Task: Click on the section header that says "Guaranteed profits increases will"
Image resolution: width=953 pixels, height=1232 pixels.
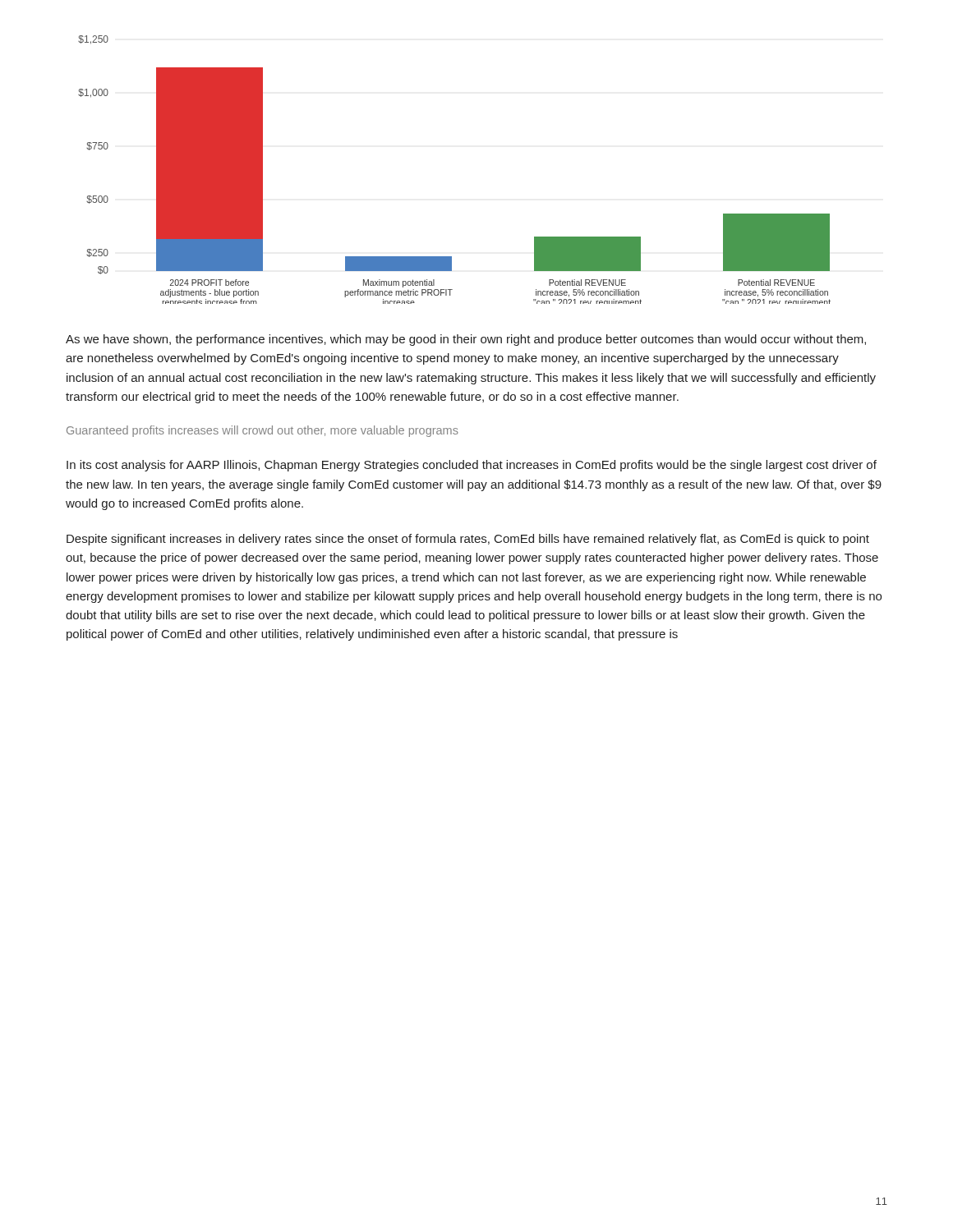Action: 262,430
